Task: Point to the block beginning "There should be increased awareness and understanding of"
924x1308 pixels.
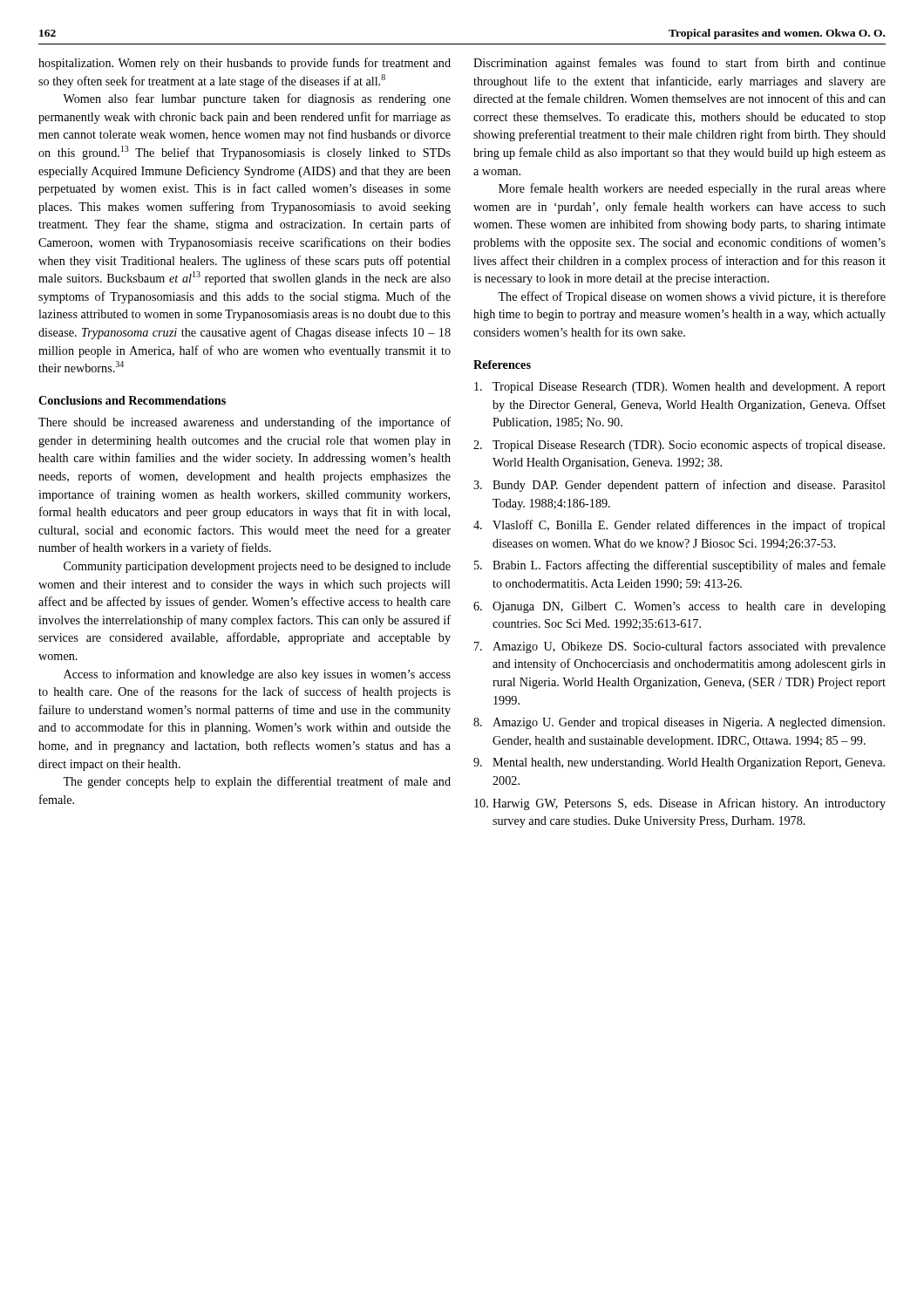Action: [244, 485]
